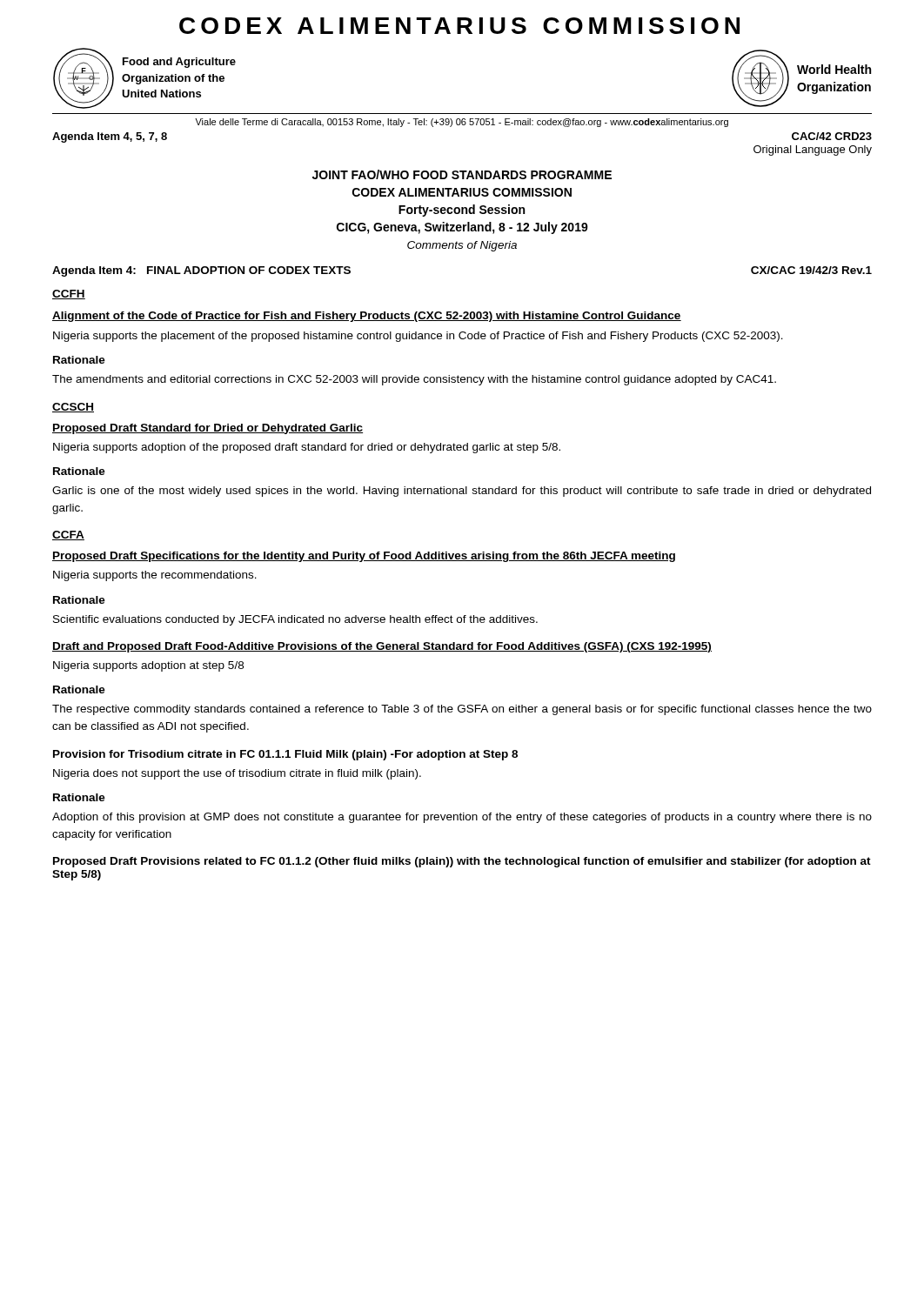Locate the block of text that opens with "Nigeria does not"

coord(237,774)
